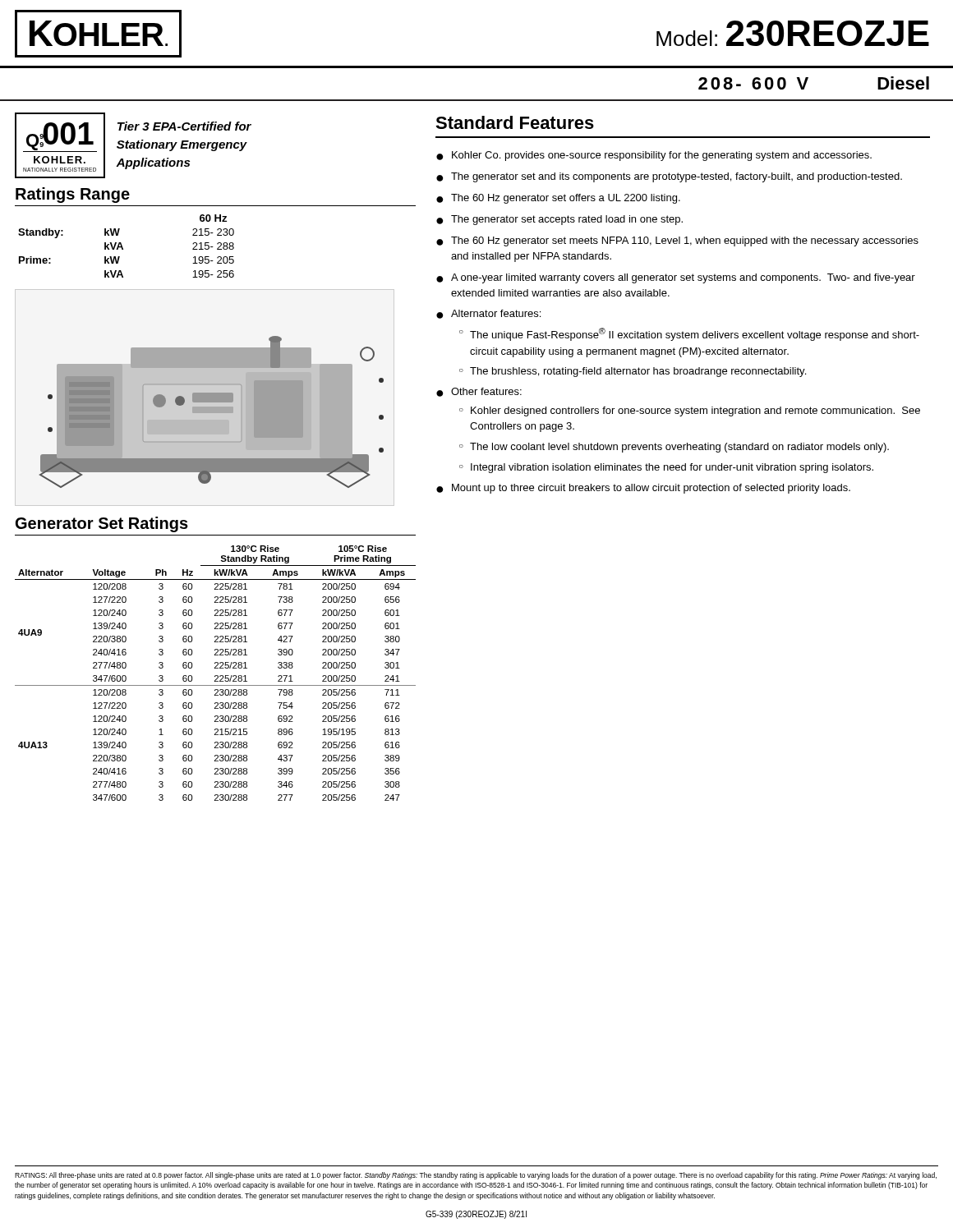Click on the passage starting "Generator Set Ratings"

click(x=102, y=523)
